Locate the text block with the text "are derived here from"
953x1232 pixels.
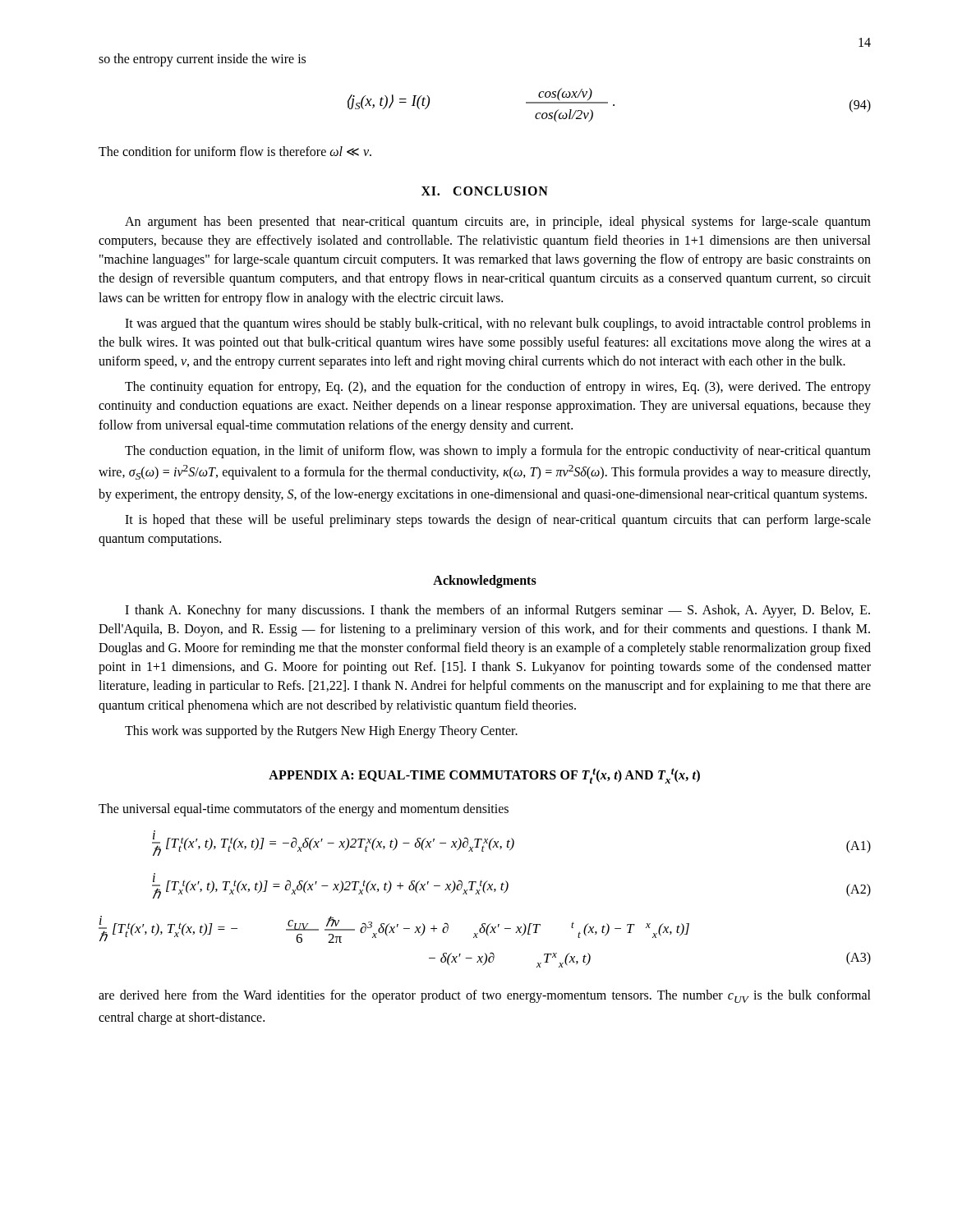485,1006
